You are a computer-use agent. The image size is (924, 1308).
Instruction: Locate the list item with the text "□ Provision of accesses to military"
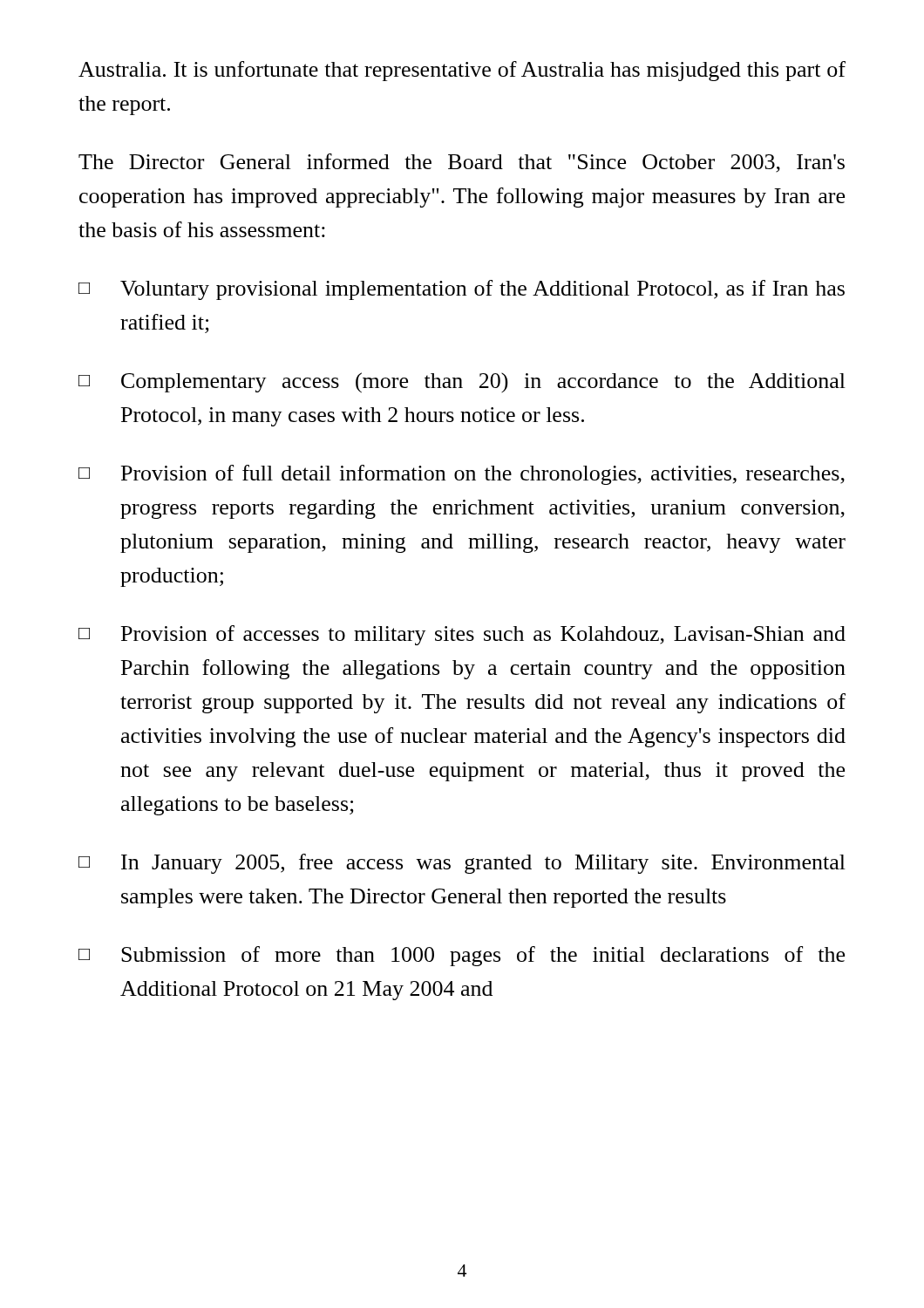[462, 718]
